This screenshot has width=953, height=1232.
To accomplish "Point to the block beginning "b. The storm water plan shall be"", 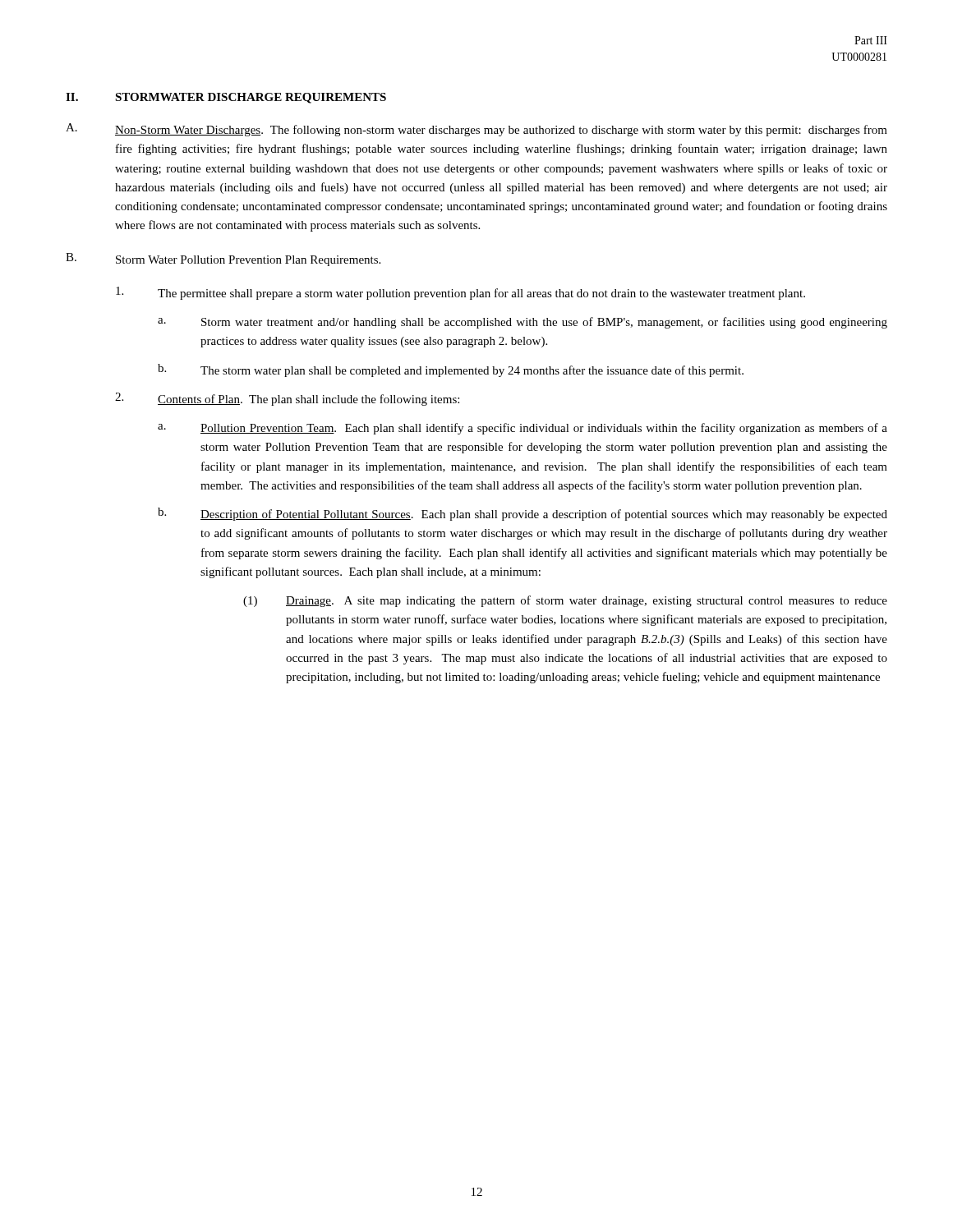I will [x=522, y=371].
